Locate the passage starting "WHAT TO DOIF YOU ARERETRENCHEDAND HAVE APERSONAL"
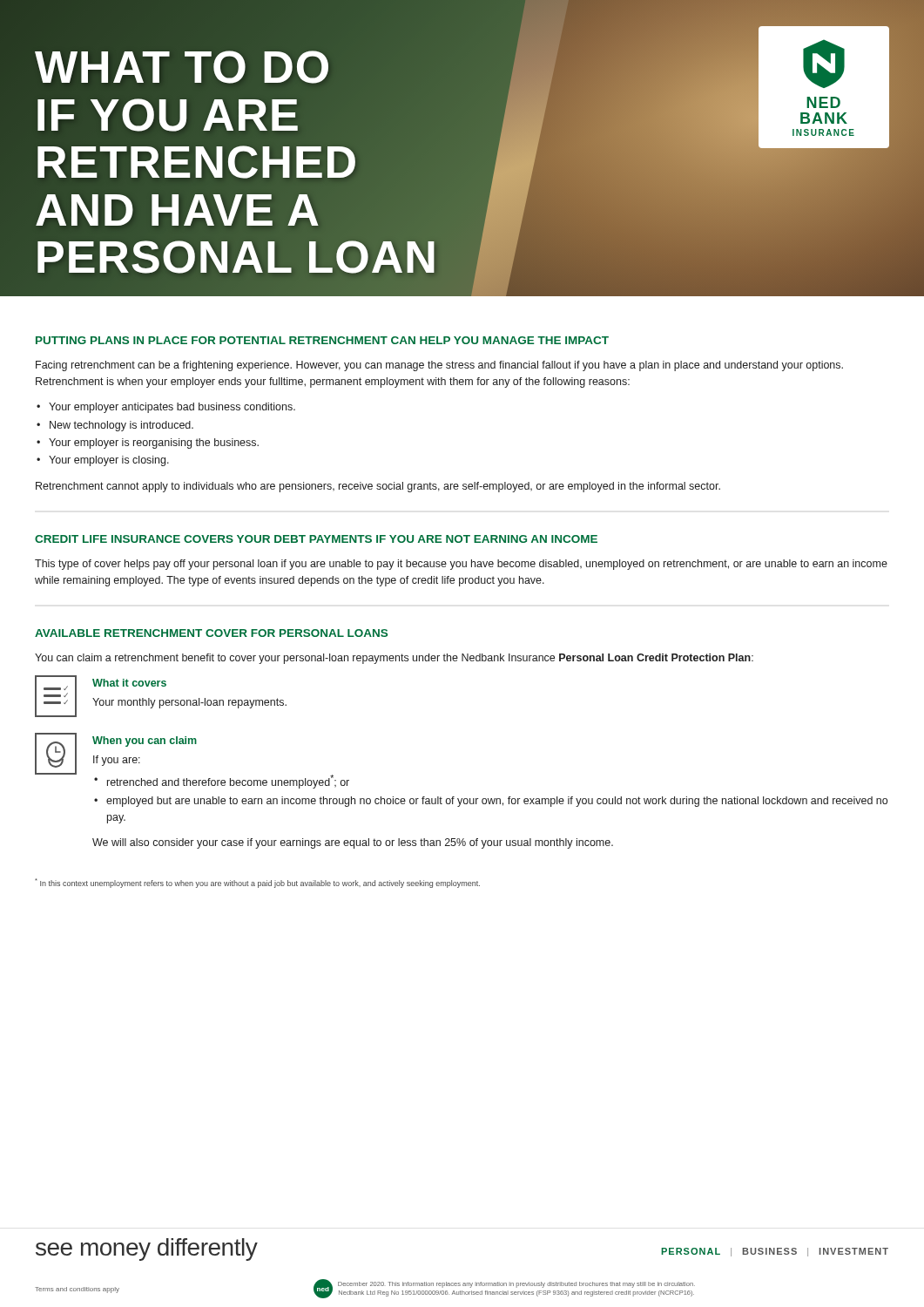This screenshot has height=1307, width=924. [244, 162]
